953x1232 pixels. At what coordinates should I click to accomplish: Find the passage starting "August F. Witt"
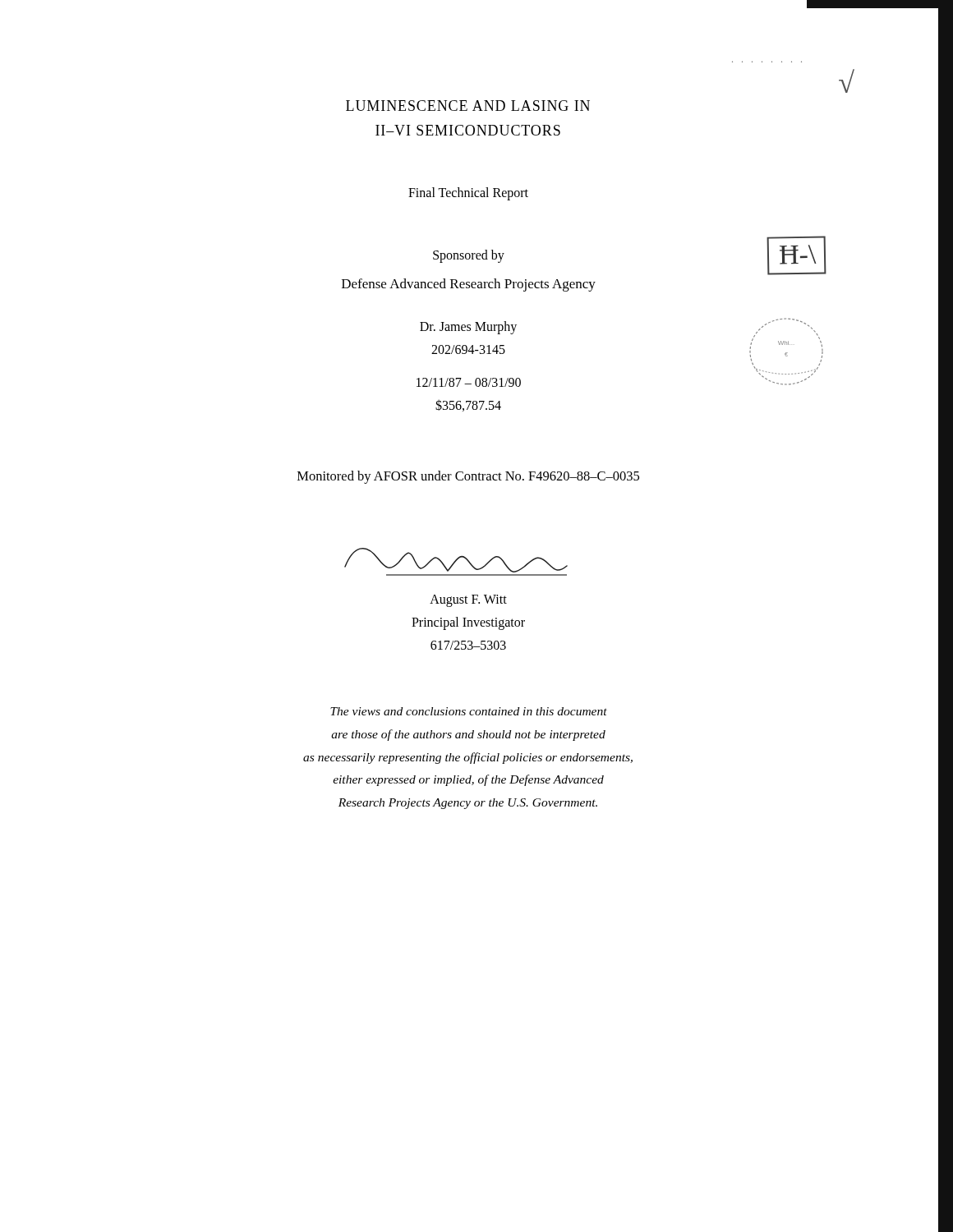pyautogui.click(x=468, y=622)
